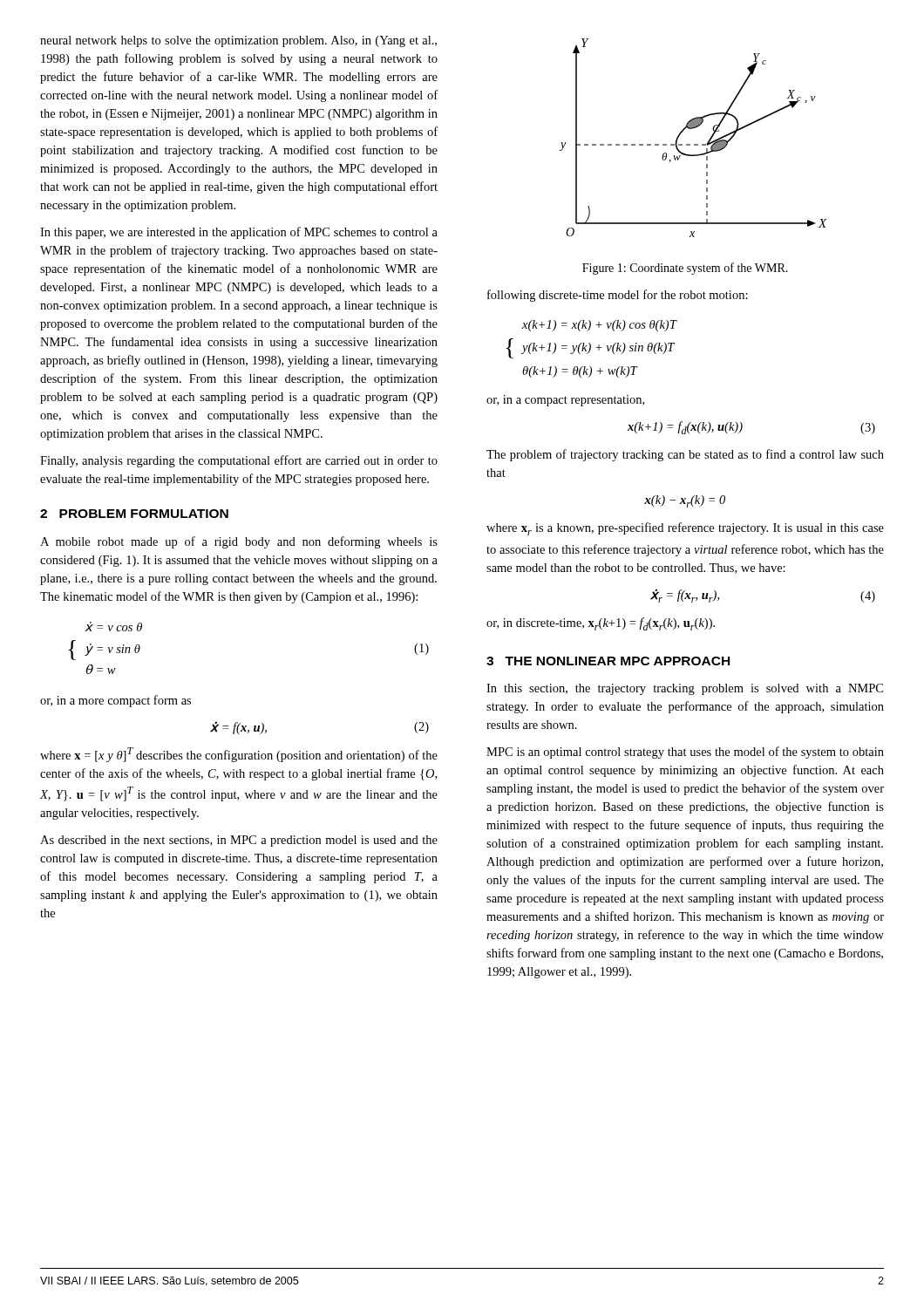This screenshot has height=1308, width=924.
Task: Select the text block with the text "neural network helps to solve"
Action: tap(239, 260)
